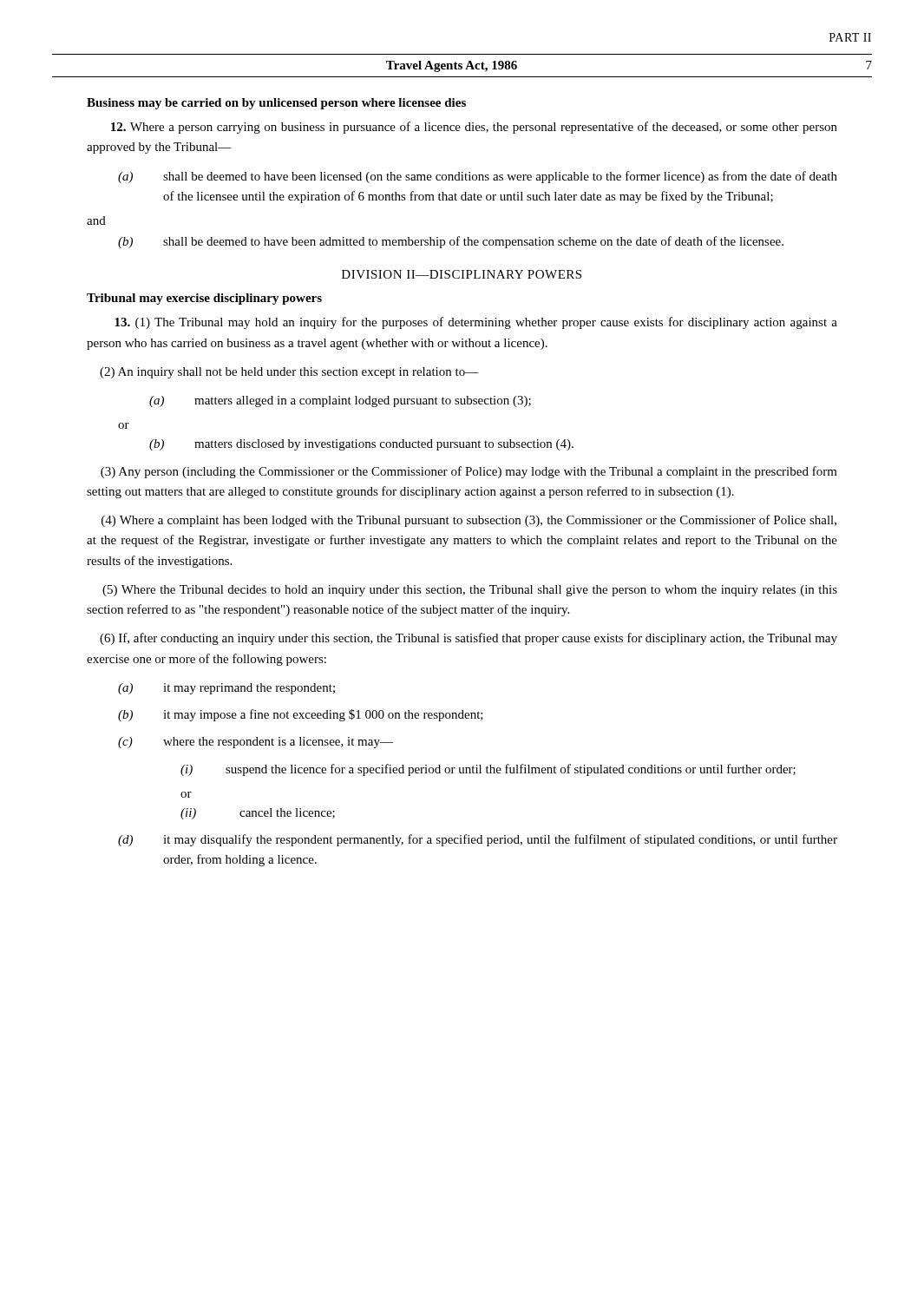The height and width of the screenshot is (1302, 924).
Task: Locate the list item containing "(d) it may"
Action: [478, 850]
